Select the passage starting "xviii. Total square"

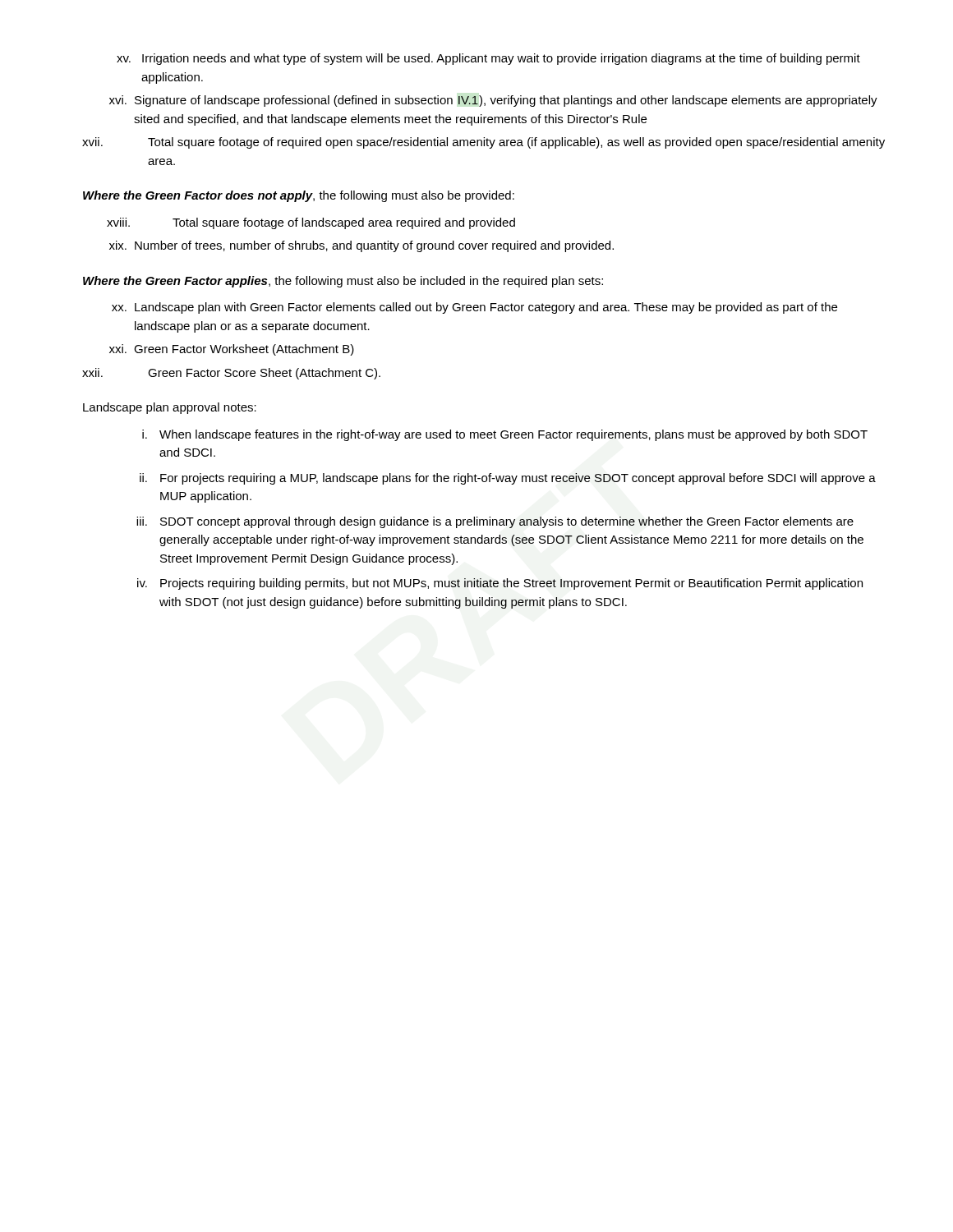311,222
